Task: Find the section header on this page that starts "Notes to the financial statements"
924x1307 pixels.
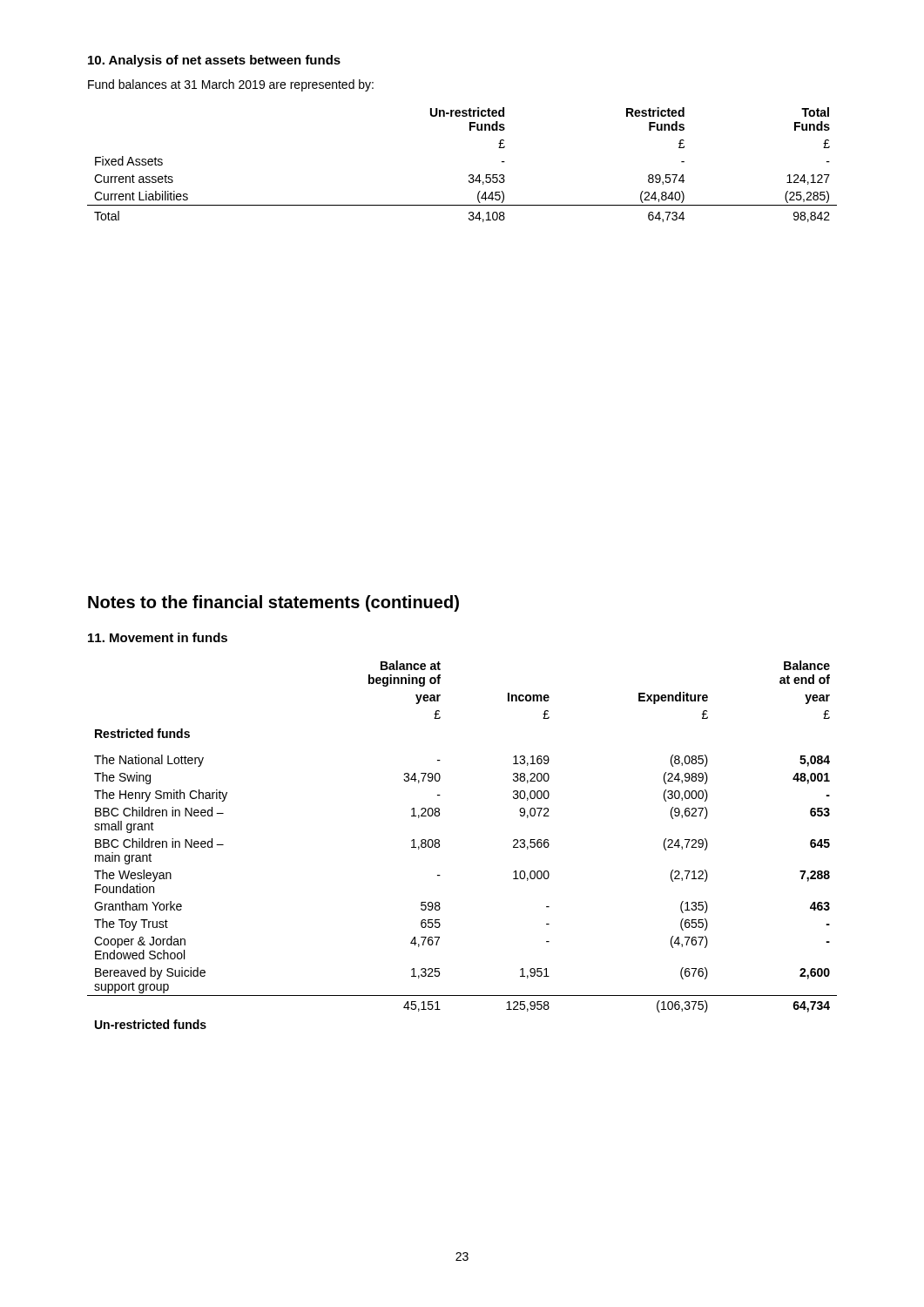Action: (x=273, y=602)
